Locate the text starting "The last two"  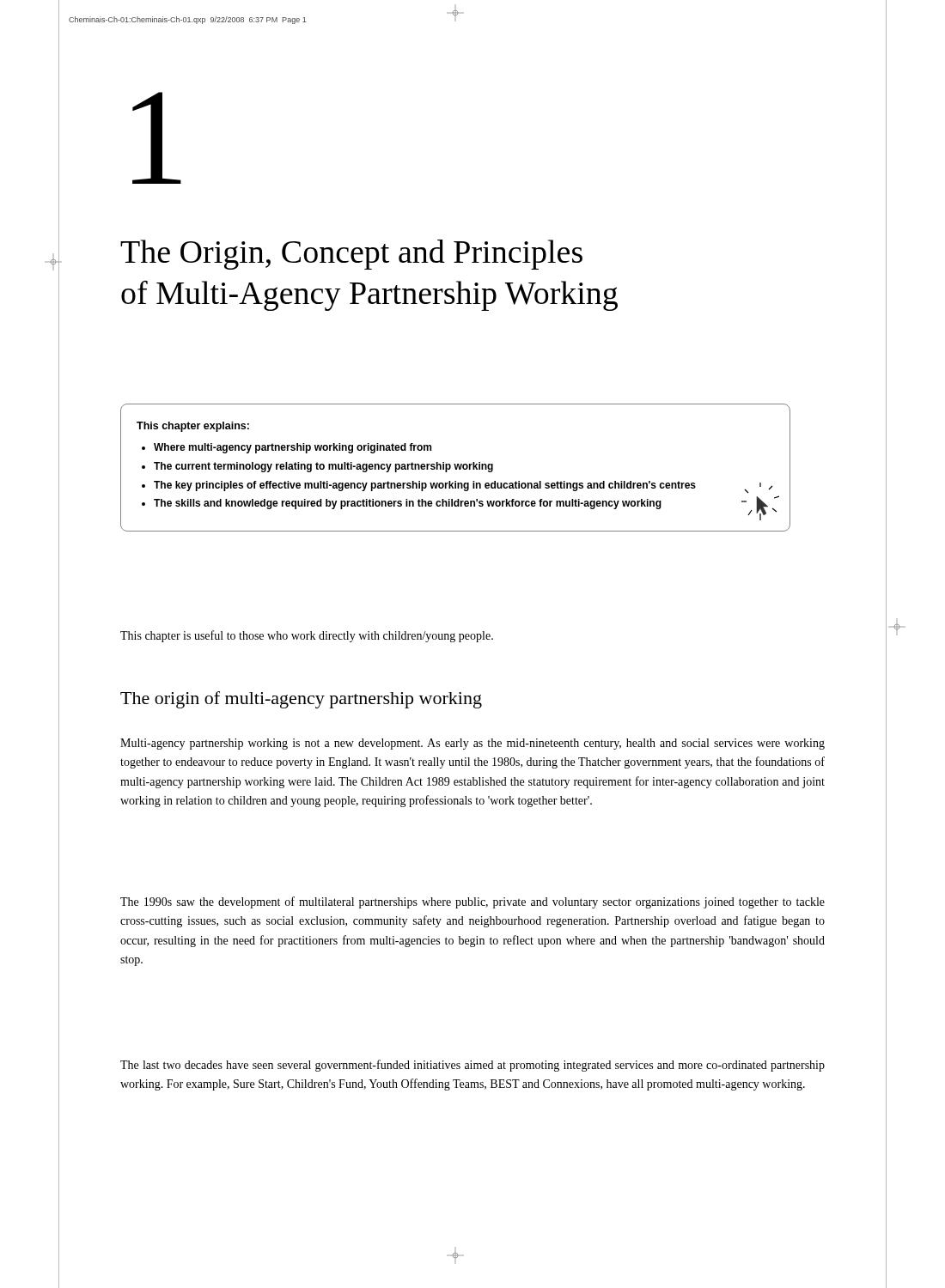(472, 1075)
